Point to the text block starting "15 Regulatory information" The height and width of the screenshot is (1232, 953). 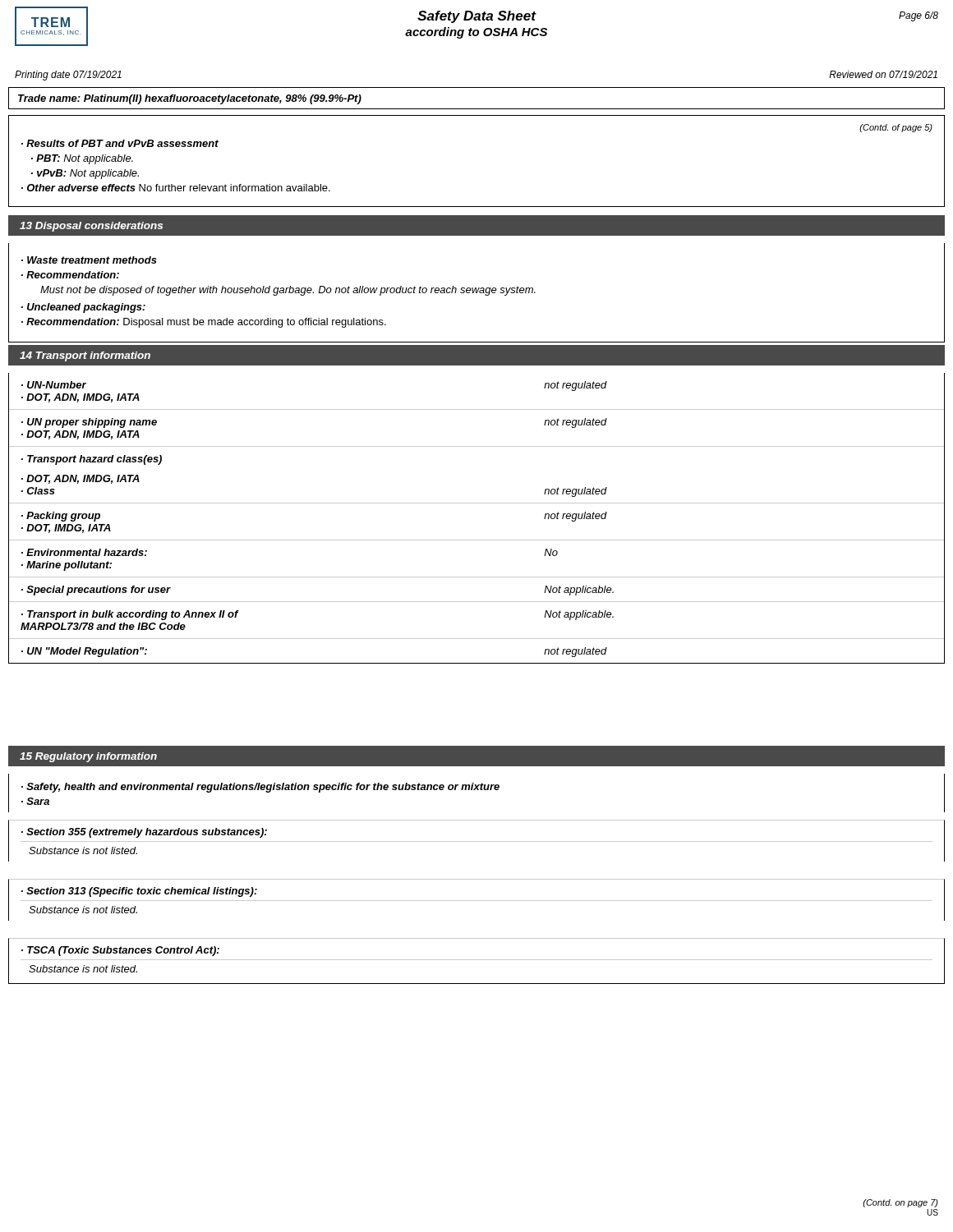click(x=476, y=756)
